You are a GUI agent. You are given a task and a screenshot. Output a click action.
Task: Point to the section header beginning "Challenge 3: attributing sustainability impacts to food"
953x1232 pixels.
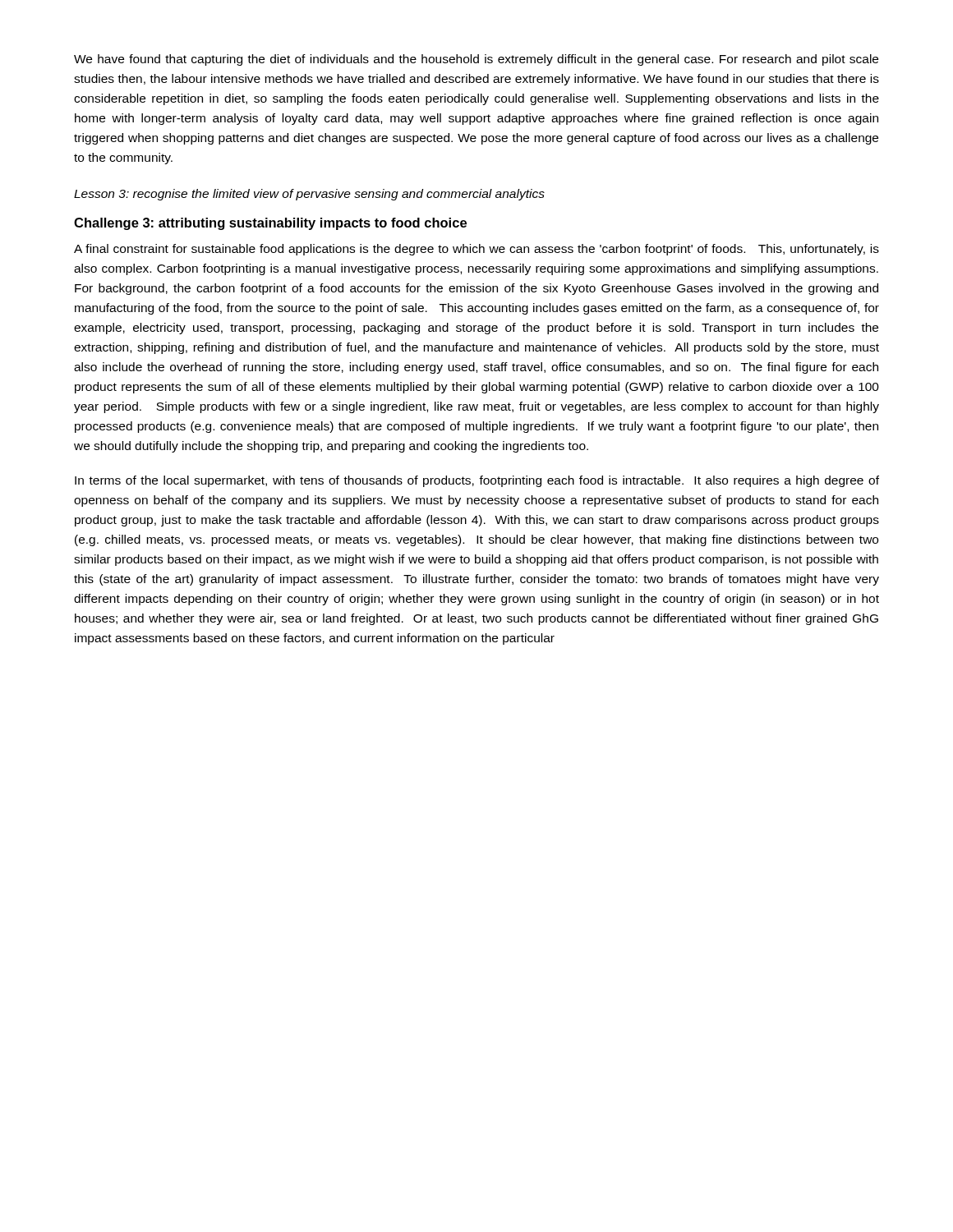[271, 223]
